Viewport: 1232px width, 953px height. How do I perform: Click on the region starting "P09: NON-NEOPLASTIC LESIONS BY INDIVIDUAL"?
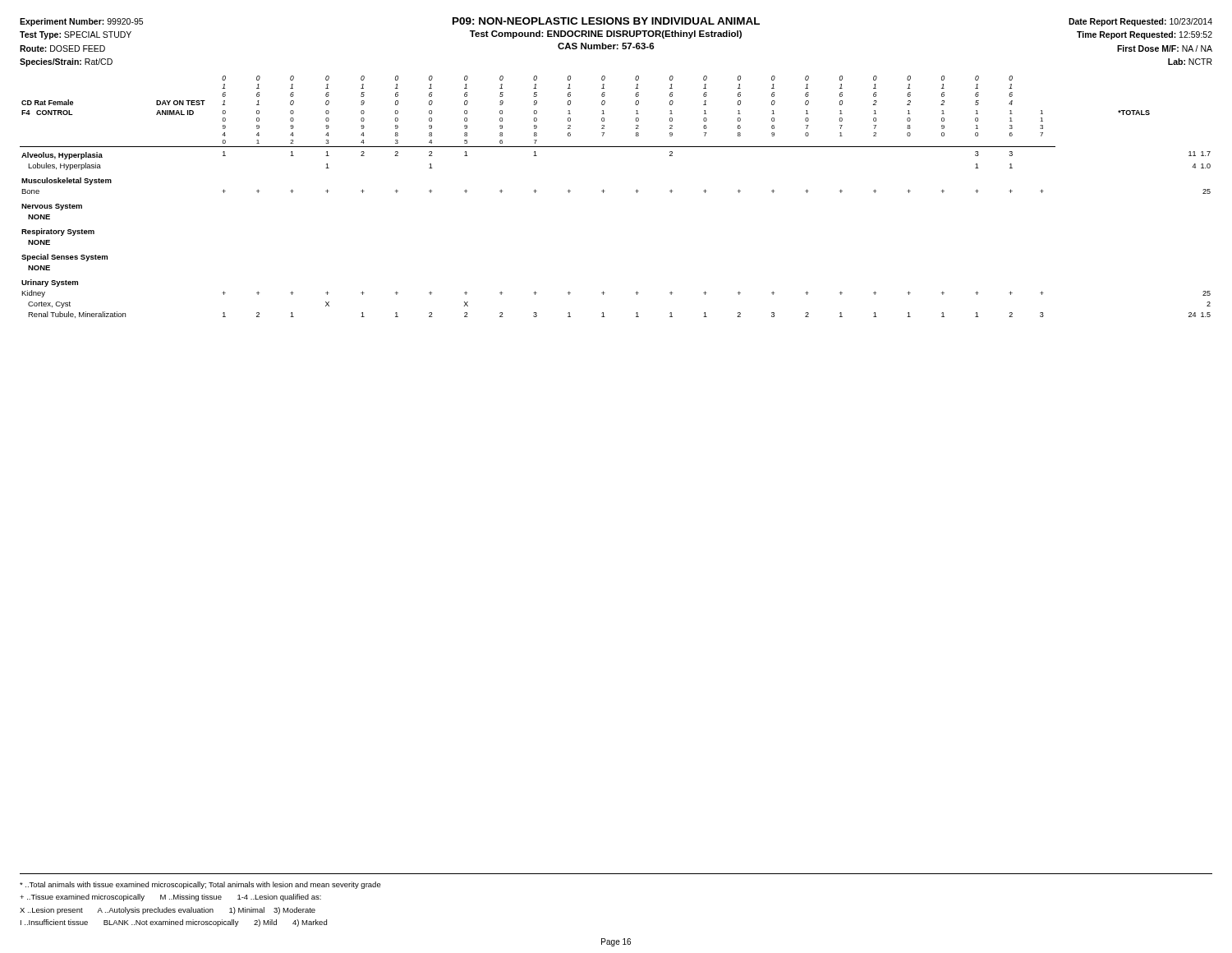[606, 33]
